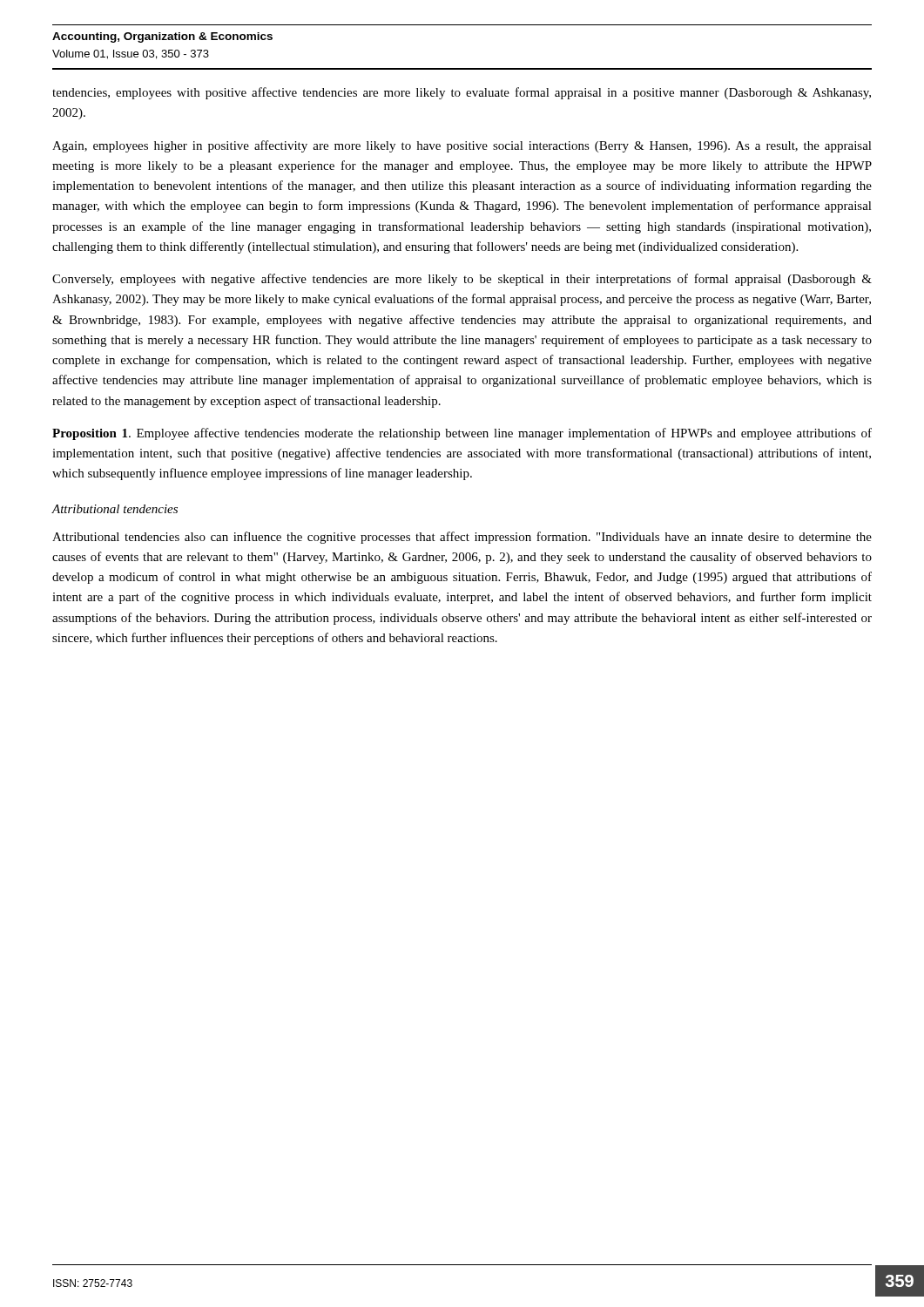Point to the region starting "Proposition 1. Employee affective tendencies moderate the relationship"
This screenshot has height=1307, width=924.
(x=462, y=453)
